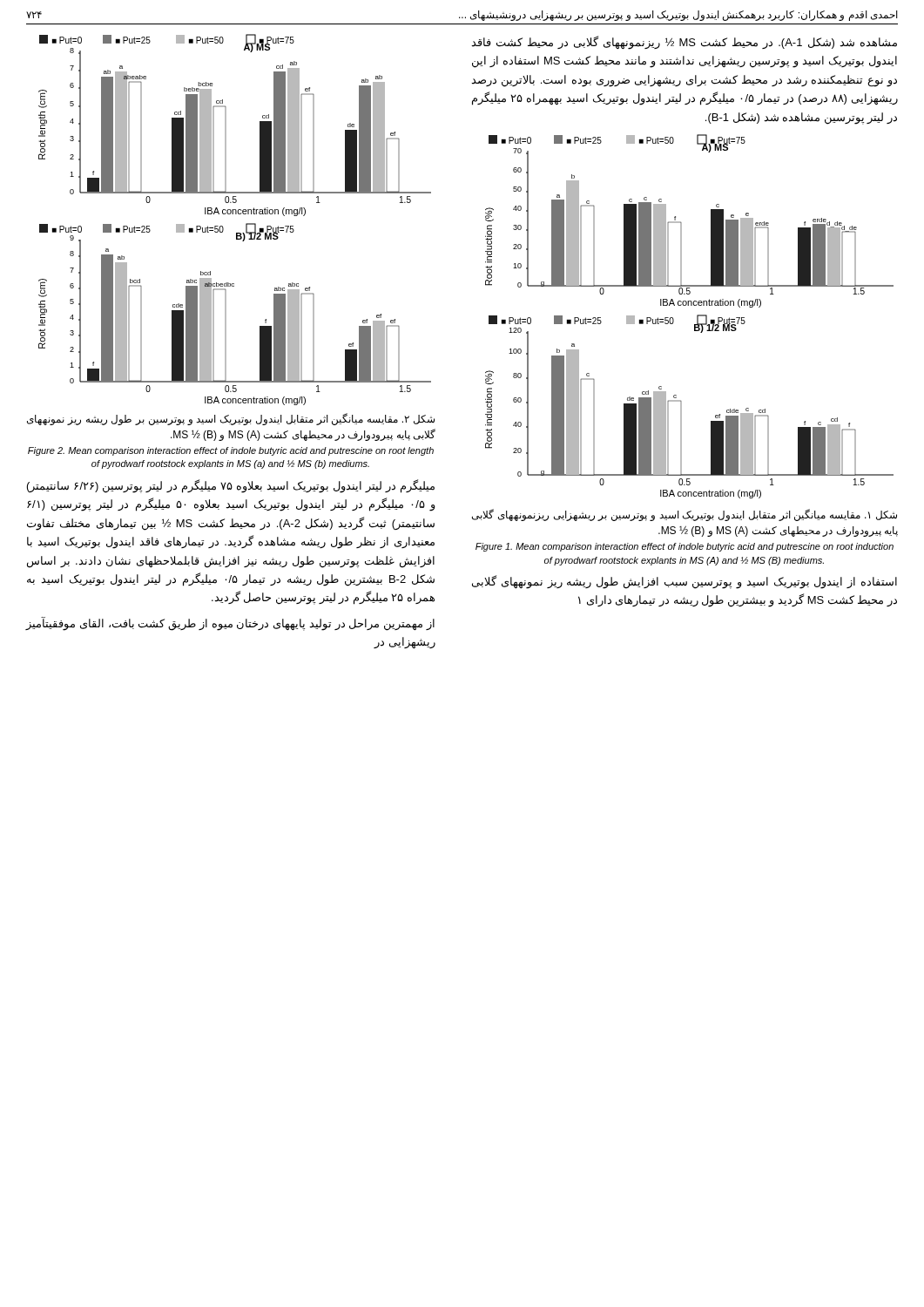Find the caption that says "شکل ۱. مقایسه"

coord(684,523)
